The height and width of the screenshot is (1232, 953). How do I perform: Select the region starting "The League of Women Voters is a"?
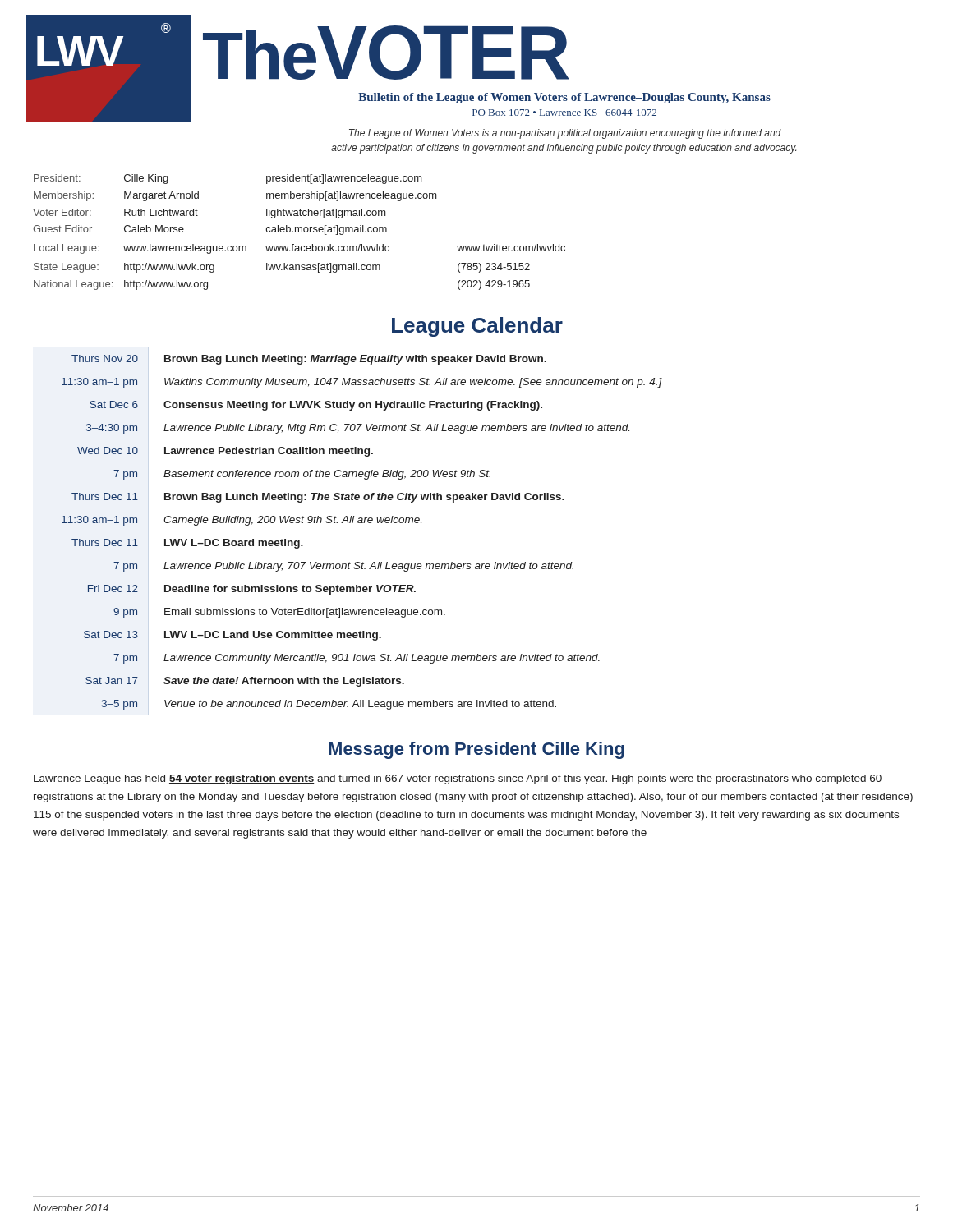click(564, 140)
